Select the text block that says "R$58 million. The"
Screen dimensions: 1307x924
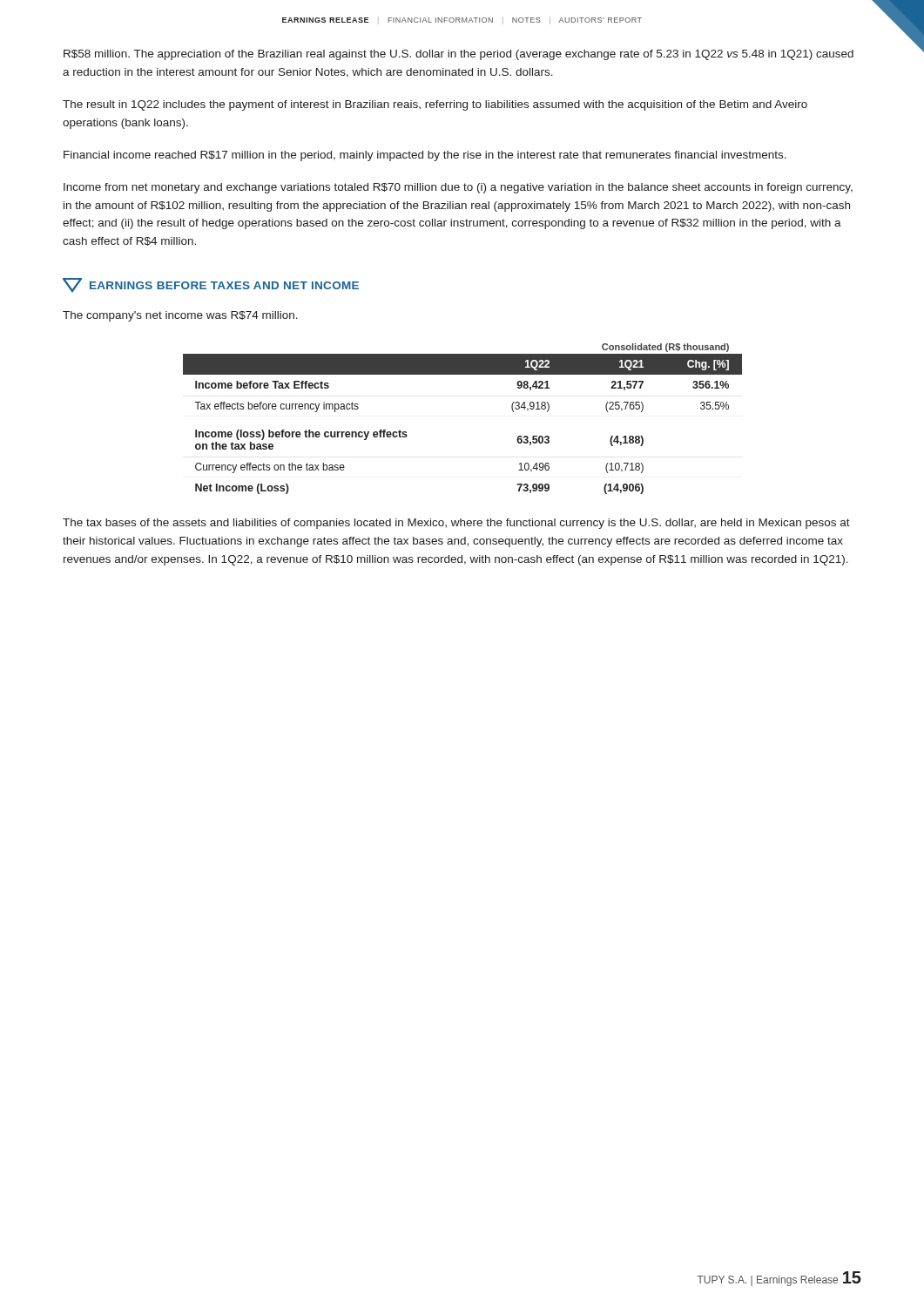[x=458, y=63]
